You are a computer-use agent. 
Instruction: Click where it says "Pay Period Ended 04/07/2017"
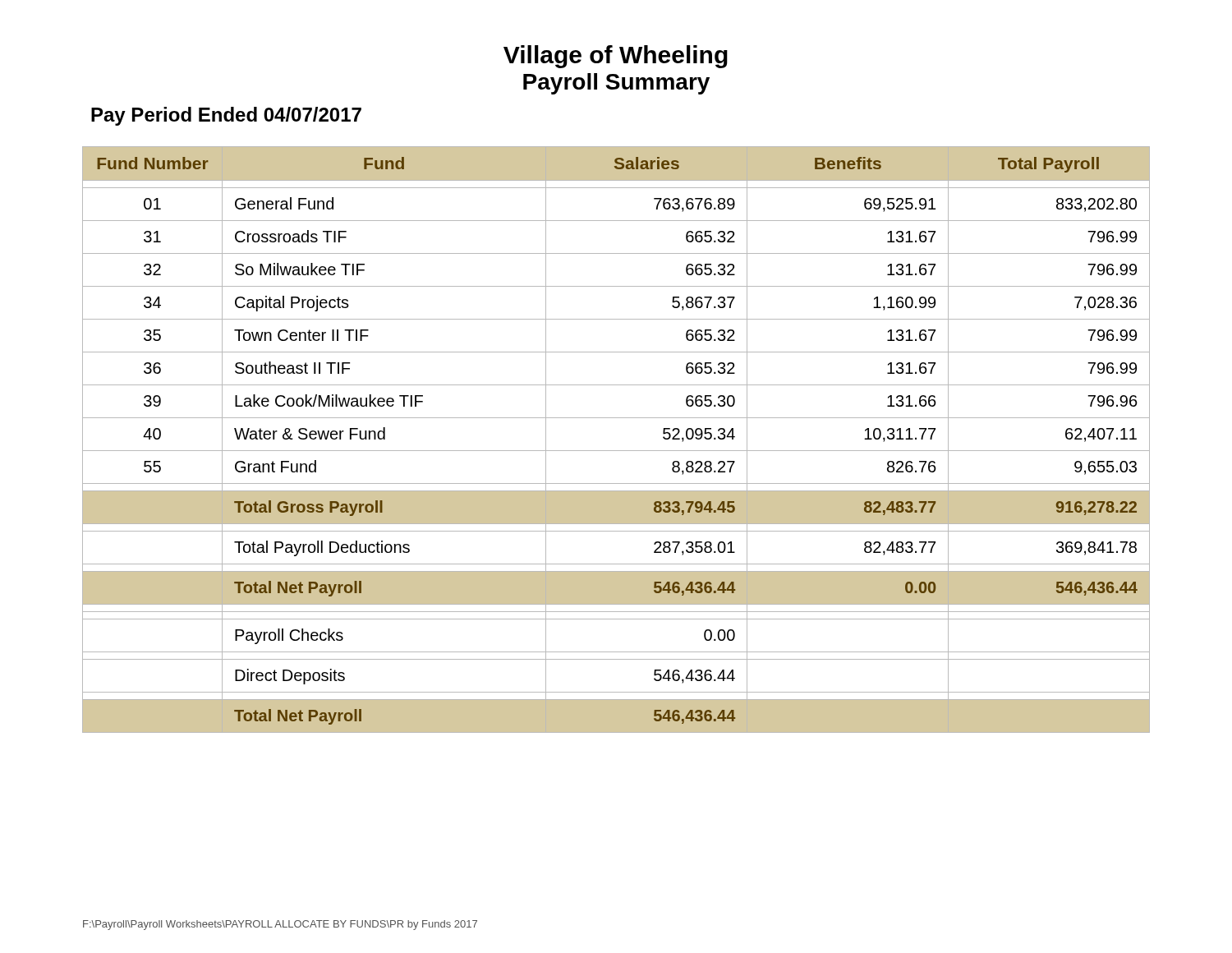click(x=226, y=115)
